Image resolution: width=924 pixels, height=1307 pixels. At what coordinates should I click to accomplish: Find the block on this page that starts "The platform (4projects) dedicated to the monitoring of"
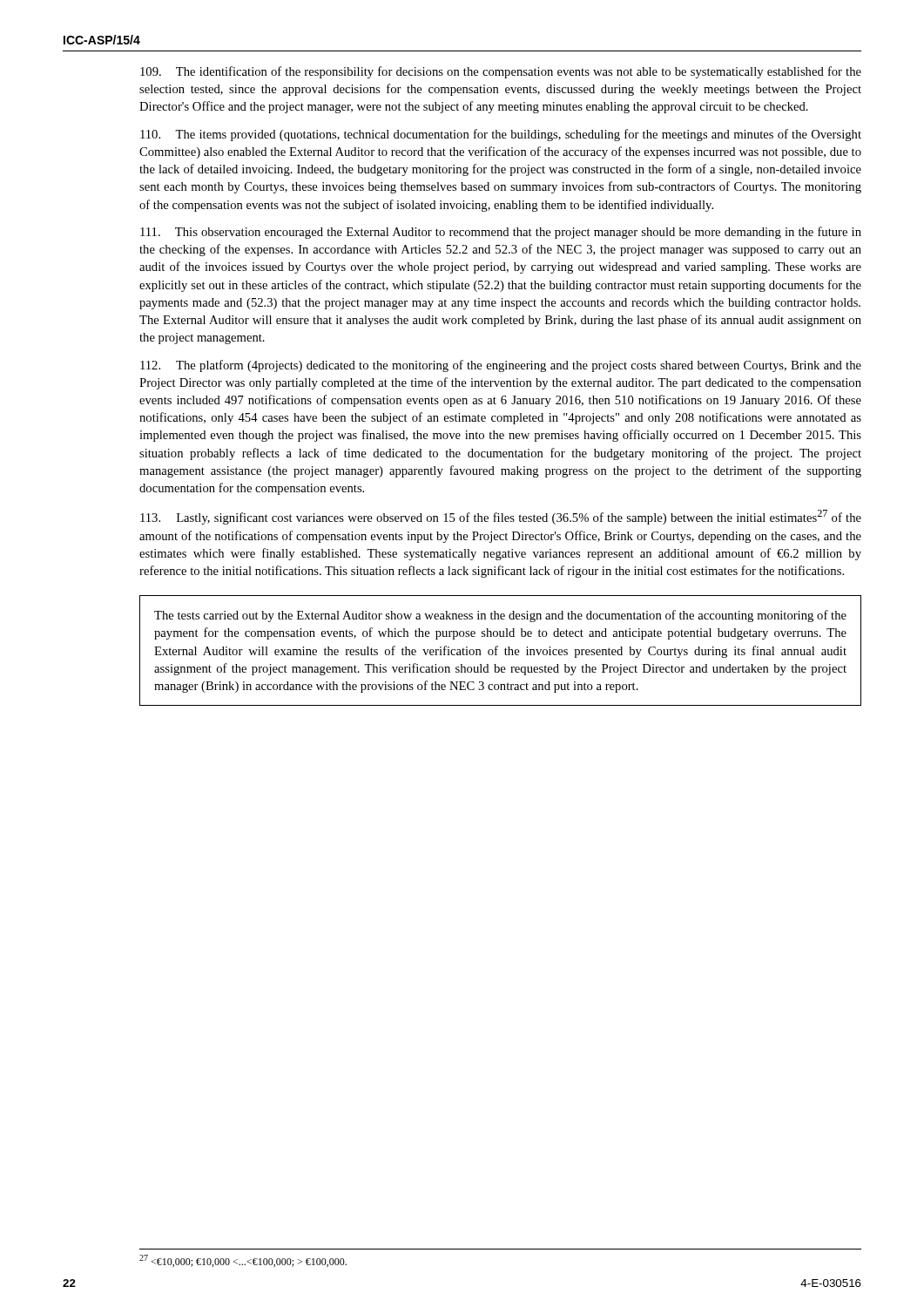[500, 426]
